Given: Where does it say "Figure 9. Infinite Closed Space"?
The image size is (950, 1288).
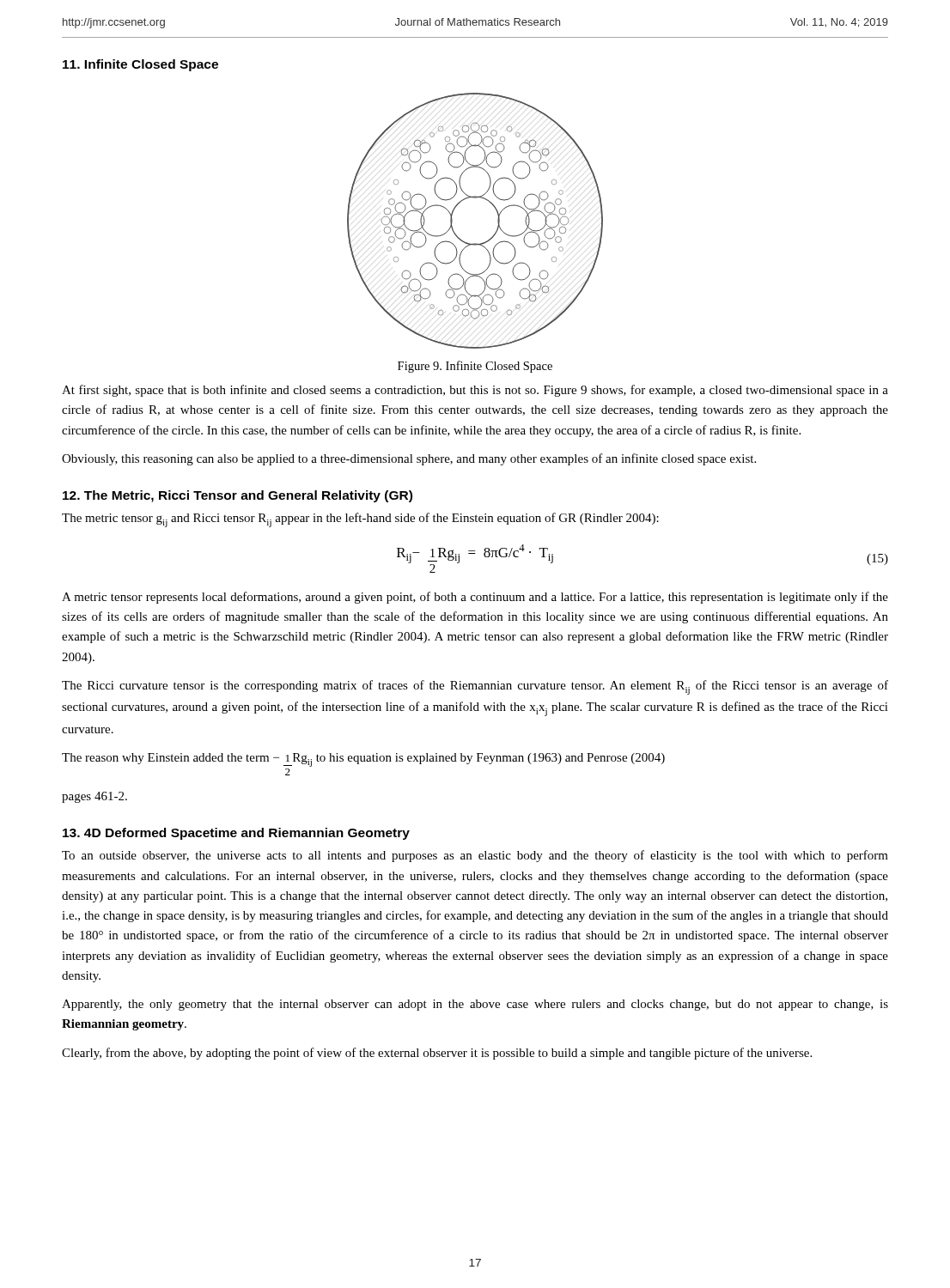Looking at the screenshot, I should 475,366.
